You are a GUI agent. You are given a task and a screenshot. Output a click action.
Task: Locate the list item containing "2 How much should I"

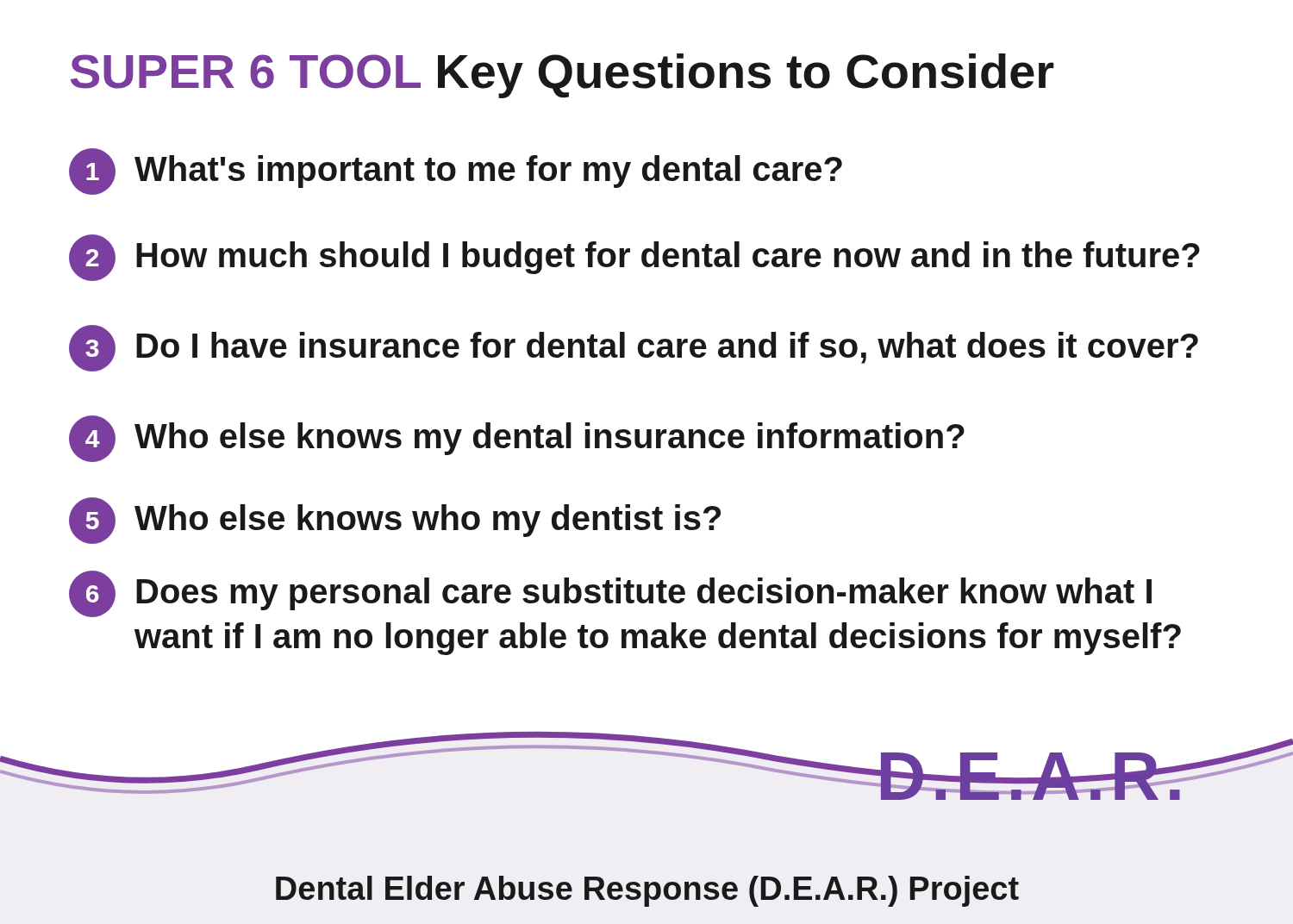pos(635,257)
